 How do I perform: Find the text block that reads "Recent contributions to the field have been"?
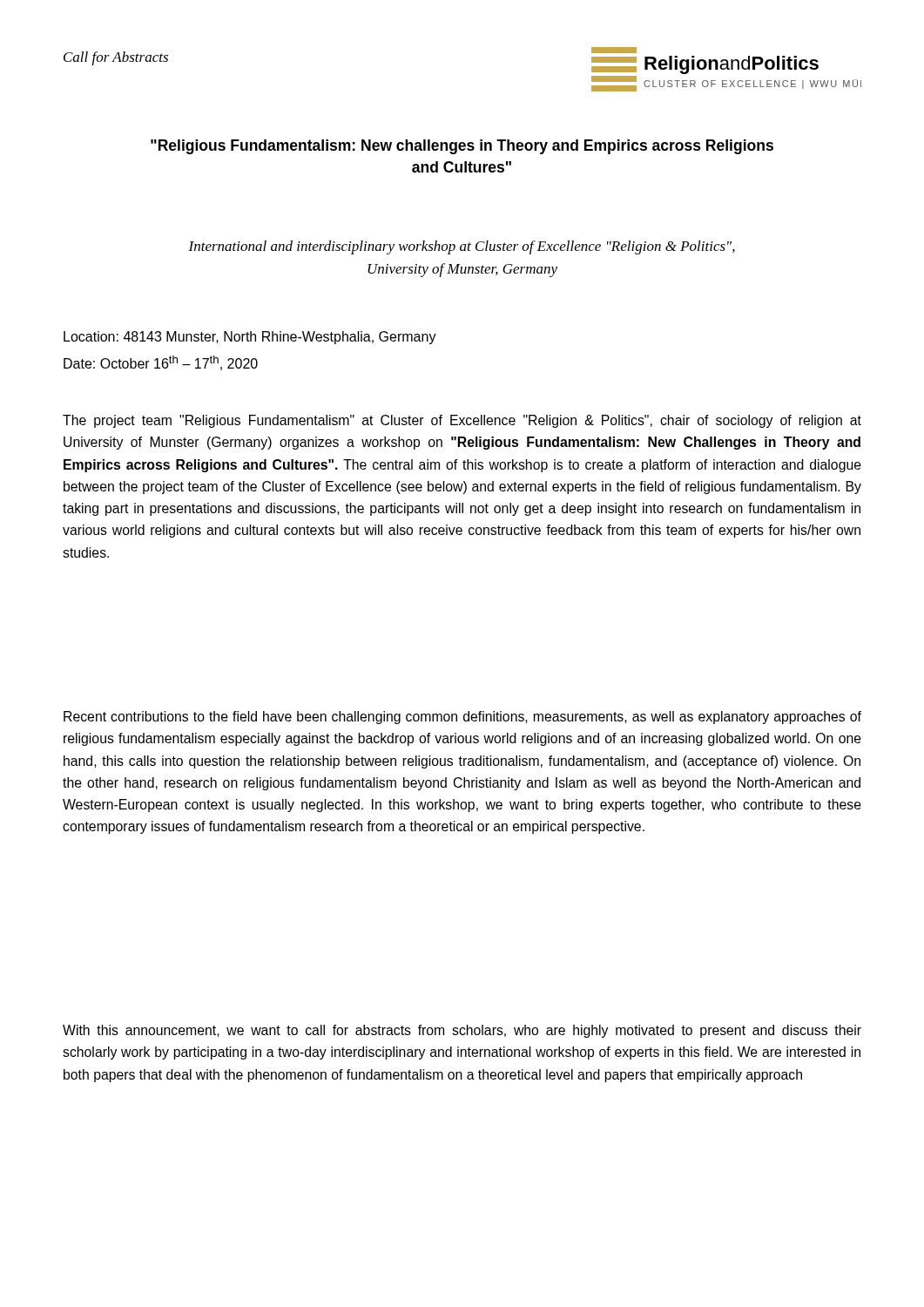pos(462,772)
